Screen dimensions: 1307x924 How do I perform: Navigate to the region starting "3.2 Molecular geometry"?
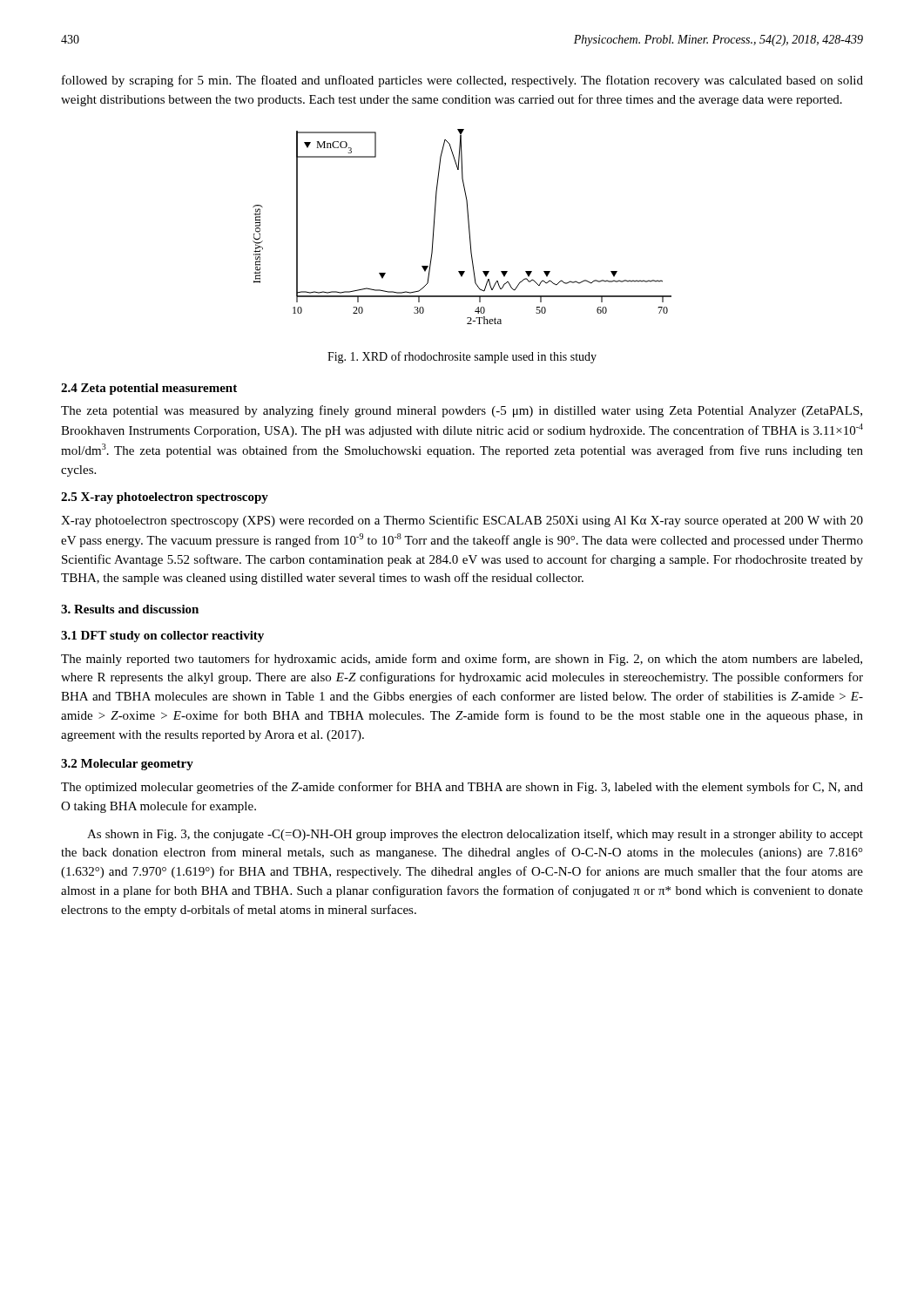[x=127, y=764]
